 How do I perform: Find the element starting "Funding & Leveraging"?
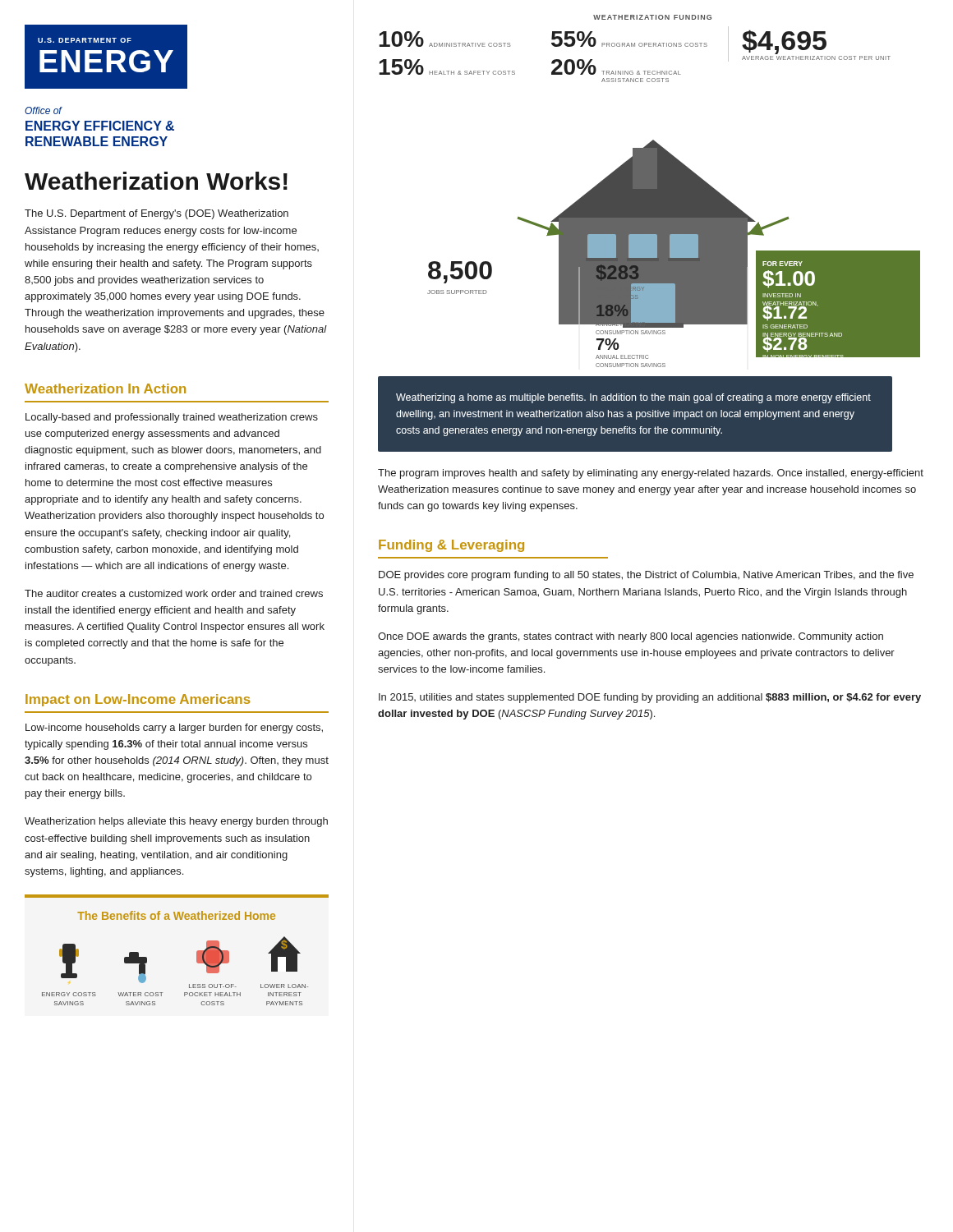452,545
